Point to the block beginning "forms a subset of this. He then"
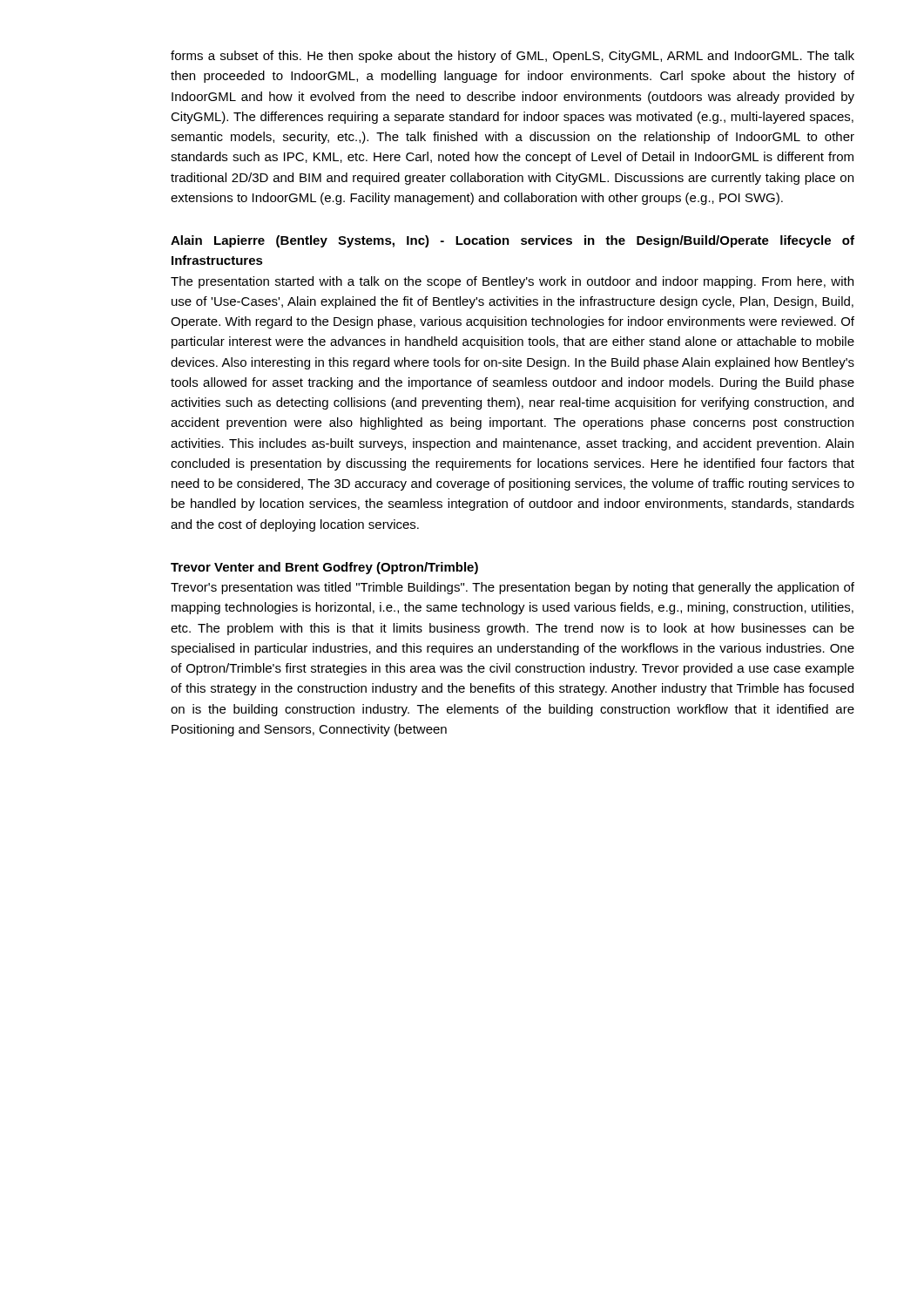The image size is (924, 1307). [512, 126]
